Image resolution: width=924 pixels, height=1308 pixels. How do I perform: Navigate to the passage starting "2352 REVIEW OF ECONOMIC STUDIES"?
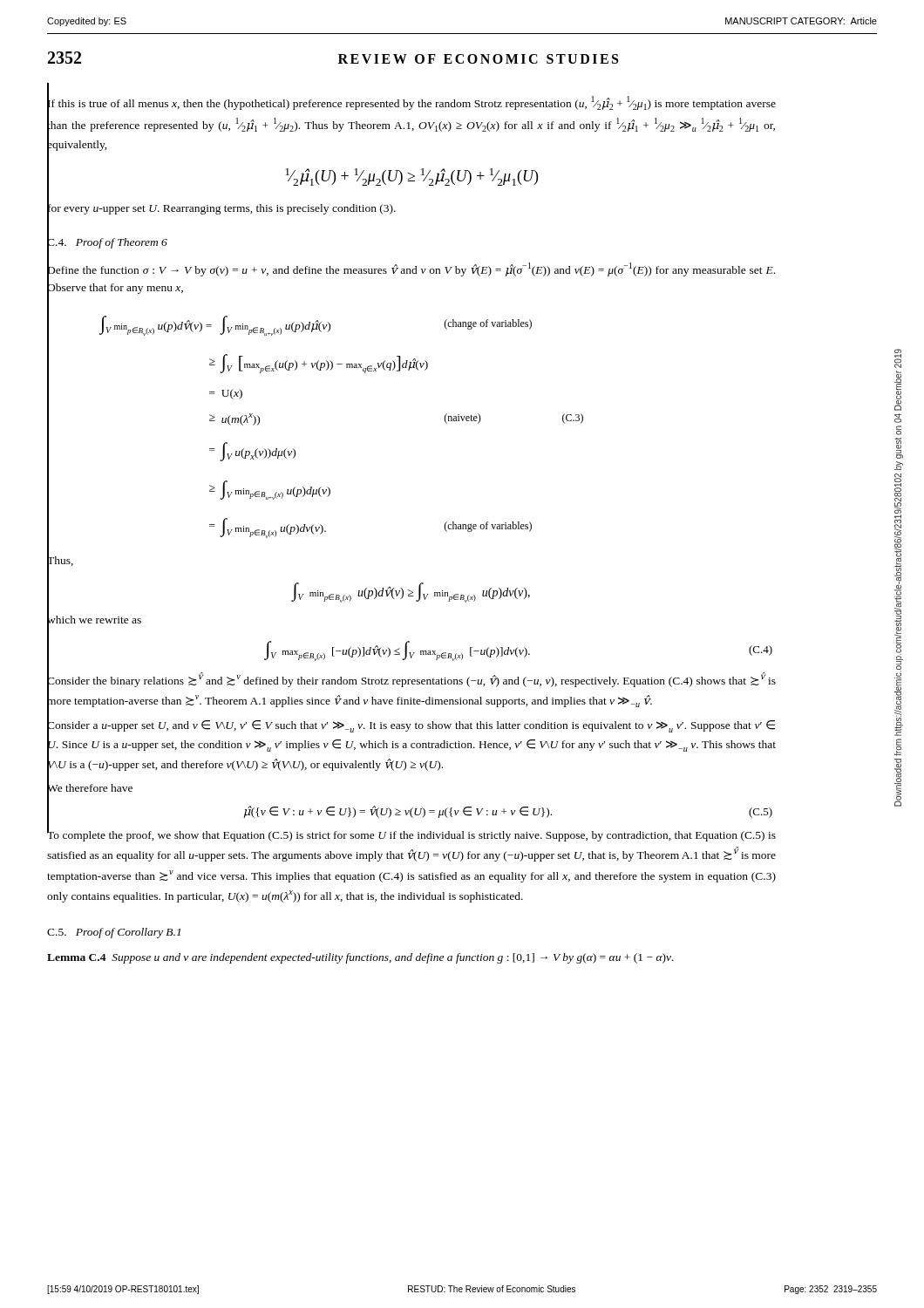(x=462, y=58)
